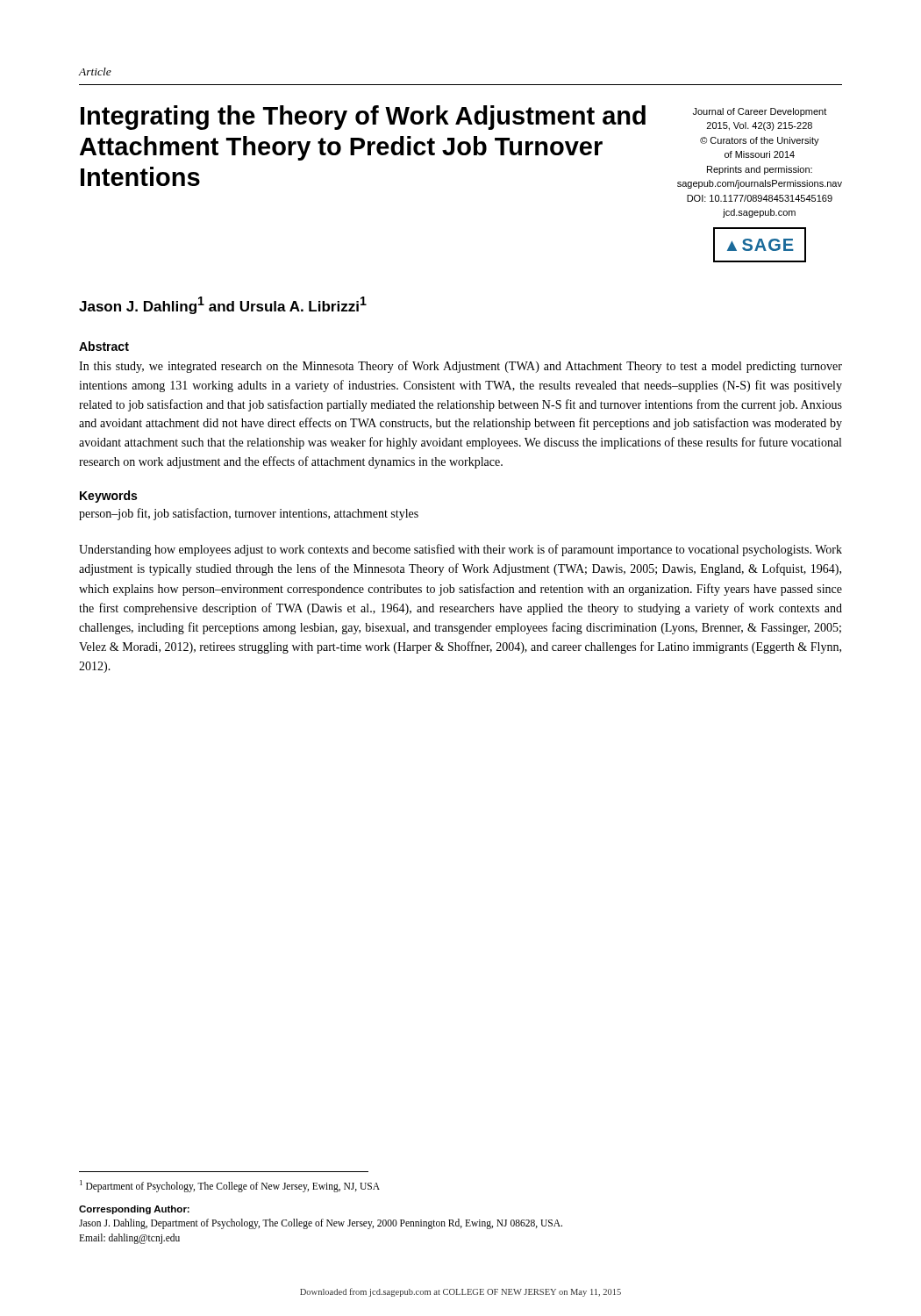Viewport: 921px width, 1316px height.
Task: Point to the block beginning "person–job fit, job satisfaction, turnover intentions, attachment"
Action: [x=249, y=514]
